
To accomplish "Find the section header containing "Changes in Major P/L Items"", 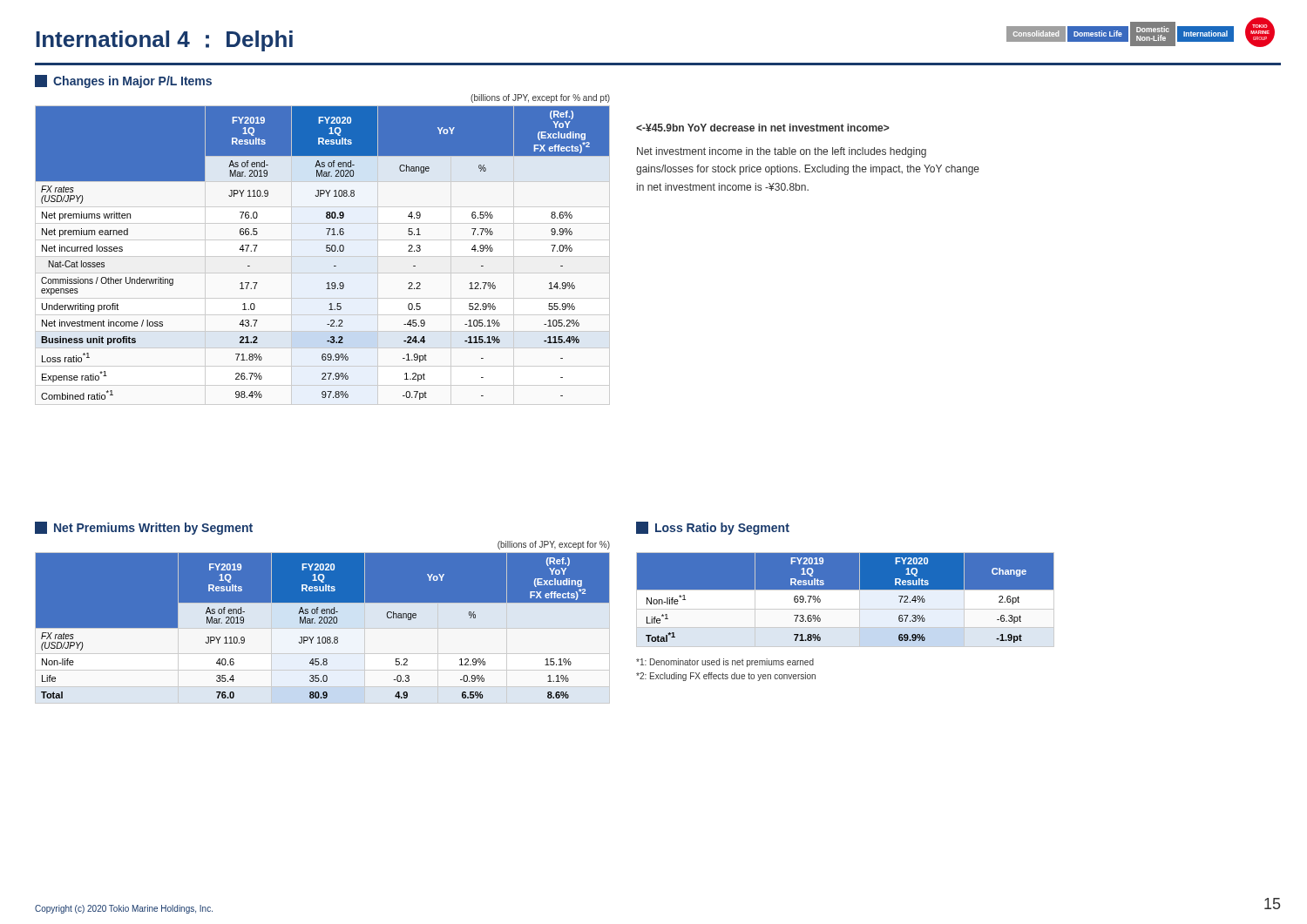I will coord(124,81).
